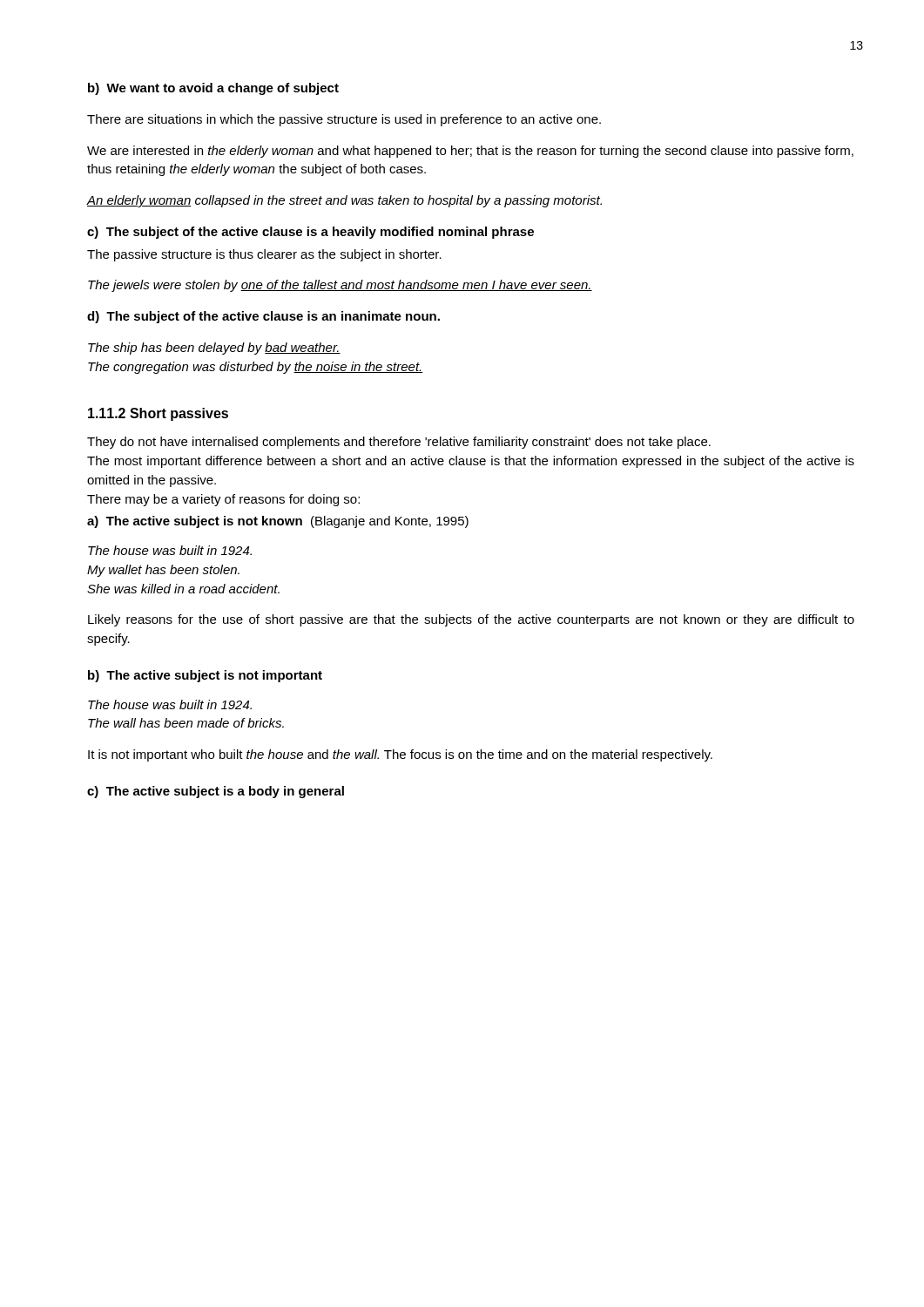Select the text starting "c) The active subject is a body"
Screen dimensions: 1307x924
tap(216, 791)
